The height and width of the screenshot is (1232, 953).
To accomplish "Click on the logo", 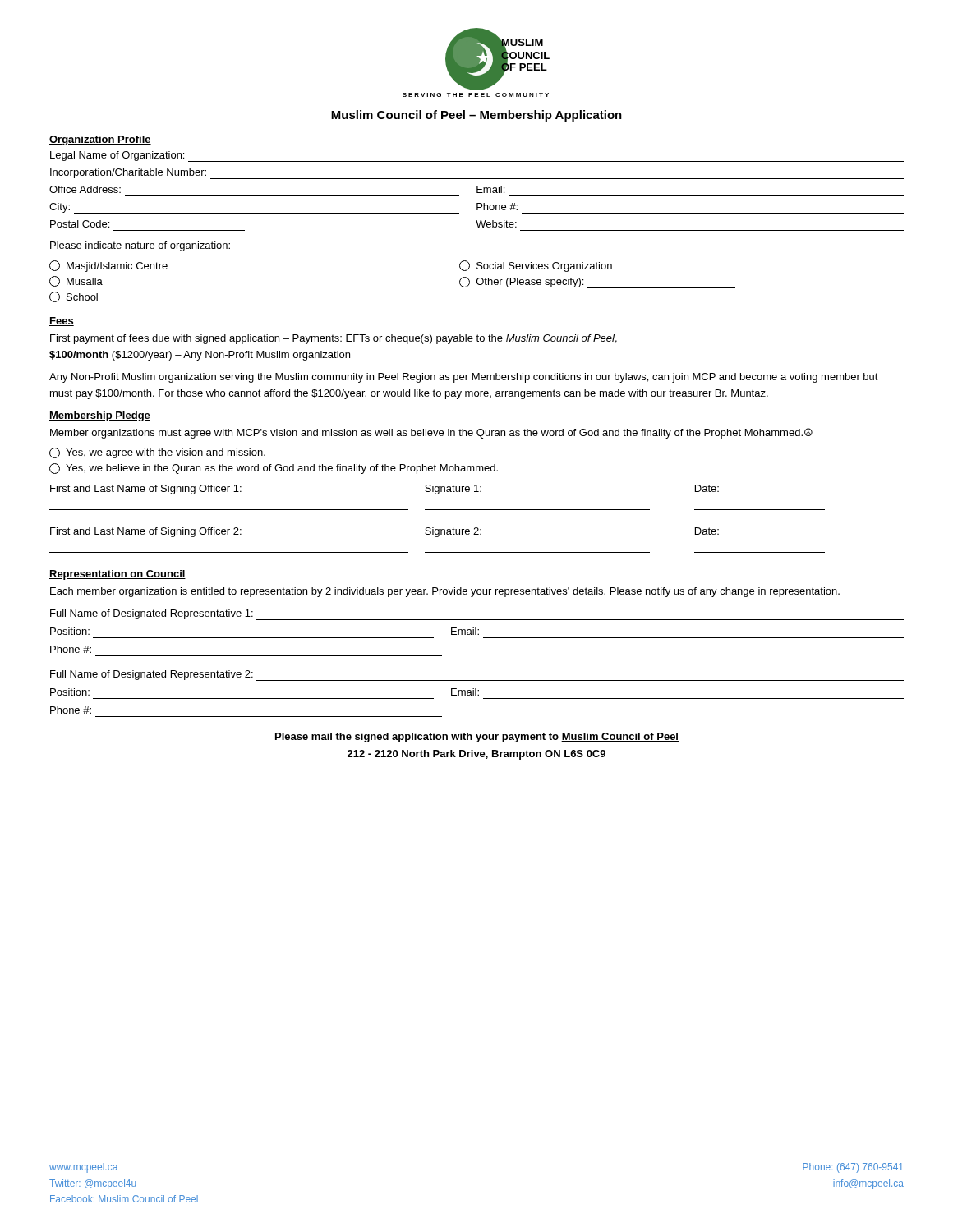I will (476, 51).
